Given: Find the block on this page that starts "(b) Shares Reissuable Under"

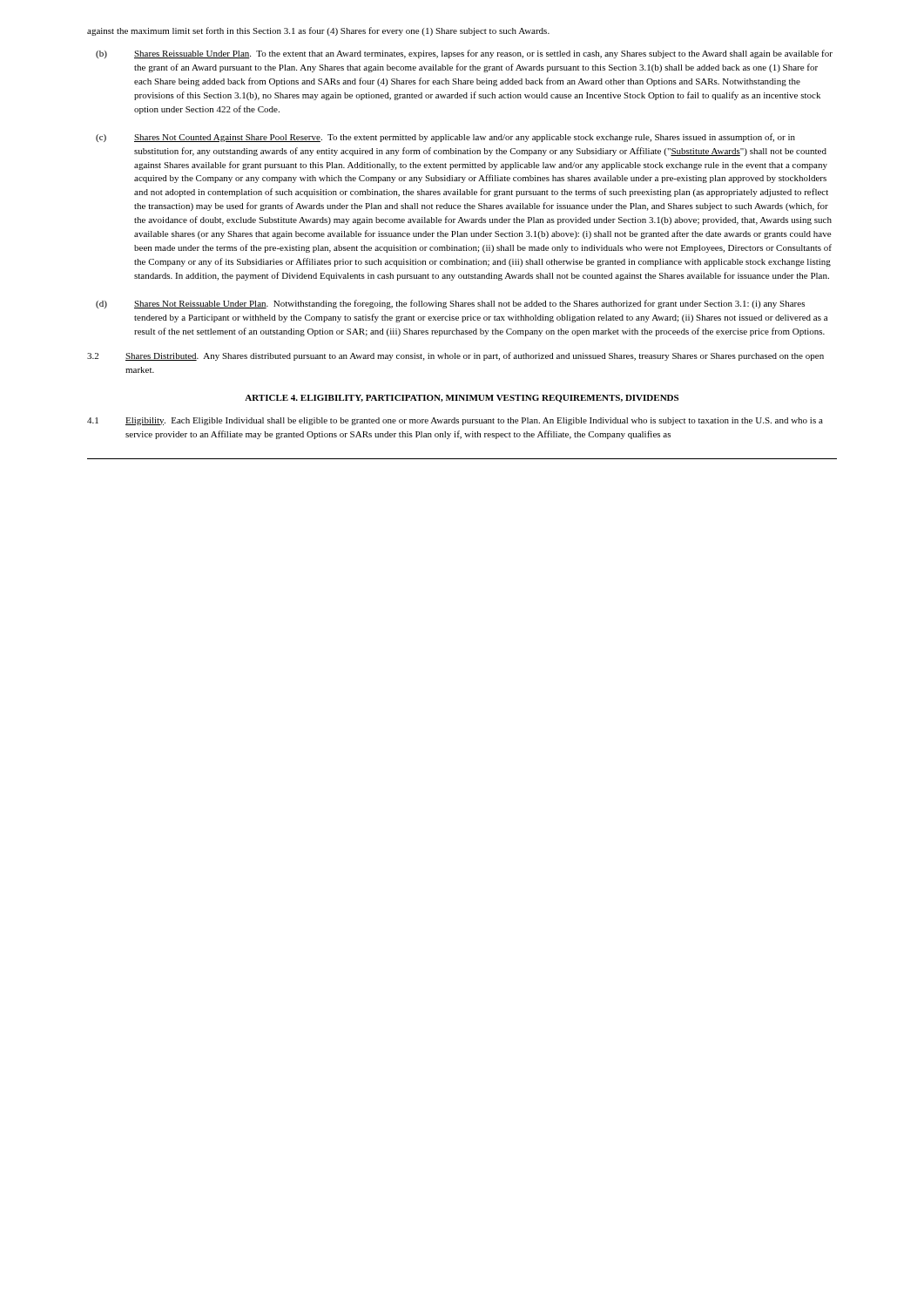Looking at the screenshot, I should pyautogui.click(x=462, y=82).
